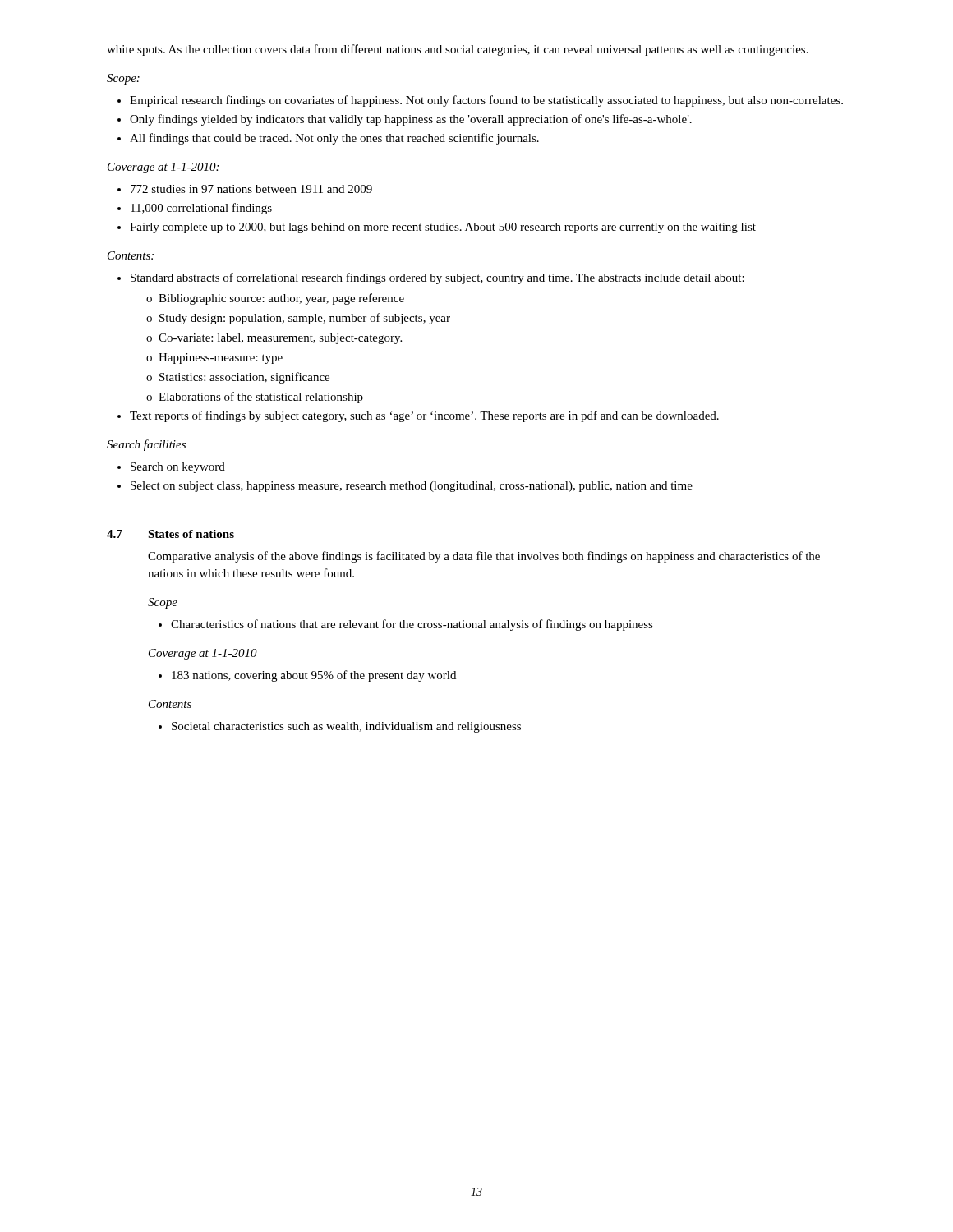Click on the region starting "Search facilities"
The width and height of the screenshot is (953, 1232).
(x=146, y=445)
